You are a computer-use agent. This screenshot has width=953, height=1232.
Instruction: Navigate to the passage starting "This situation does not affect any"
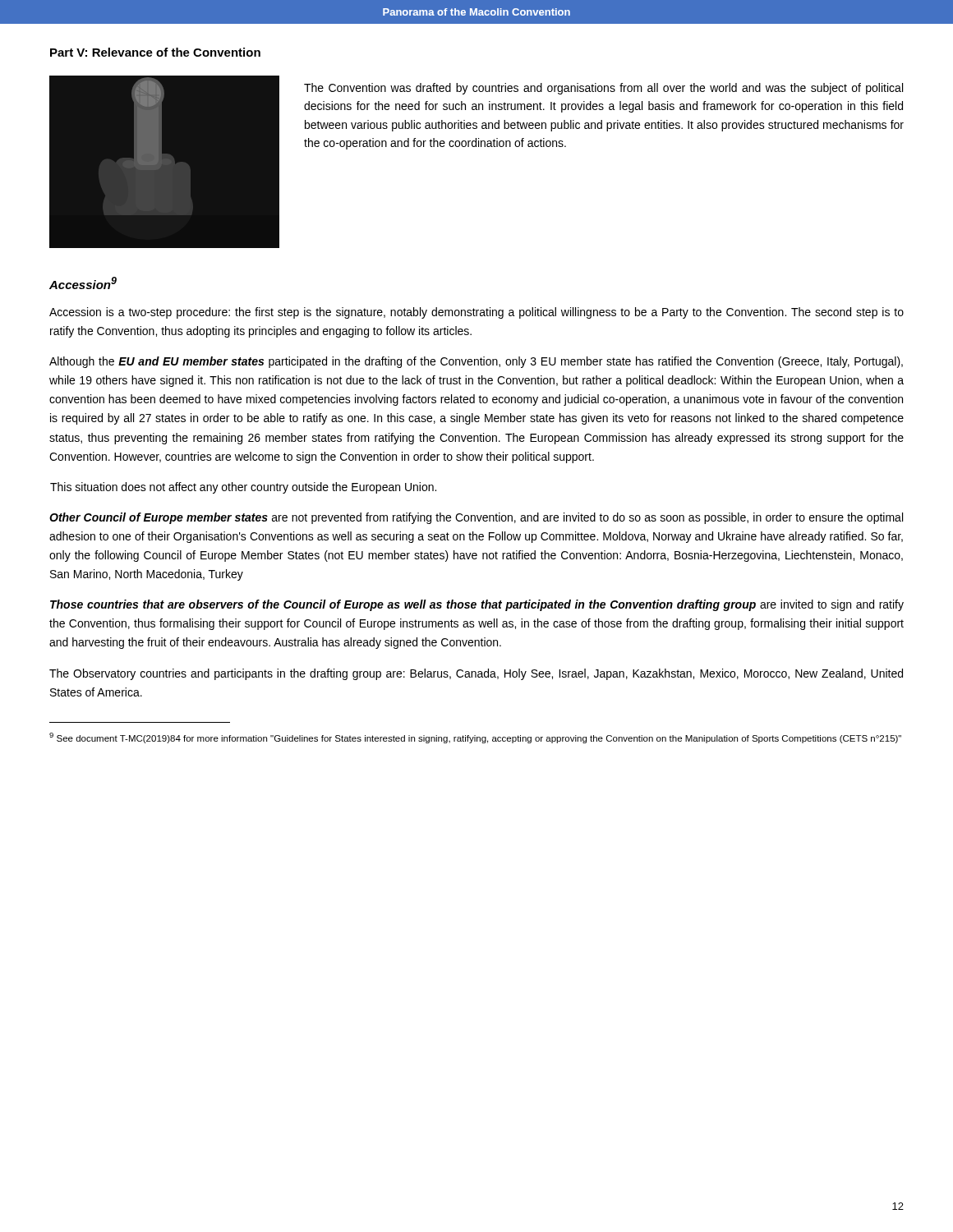244,487
